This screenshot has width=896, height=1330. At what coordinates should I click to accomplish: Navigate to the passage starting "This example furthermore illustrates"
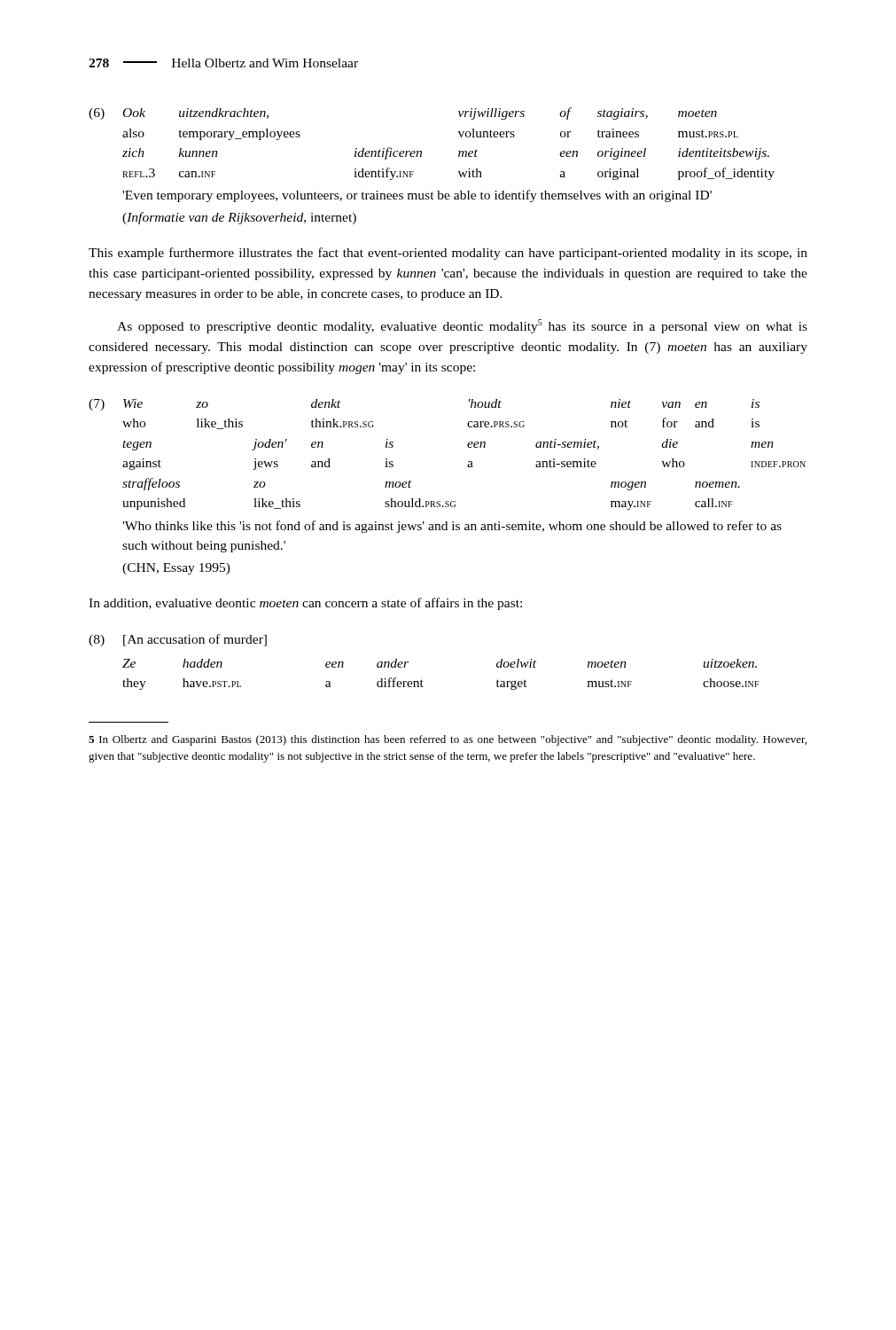448,273
